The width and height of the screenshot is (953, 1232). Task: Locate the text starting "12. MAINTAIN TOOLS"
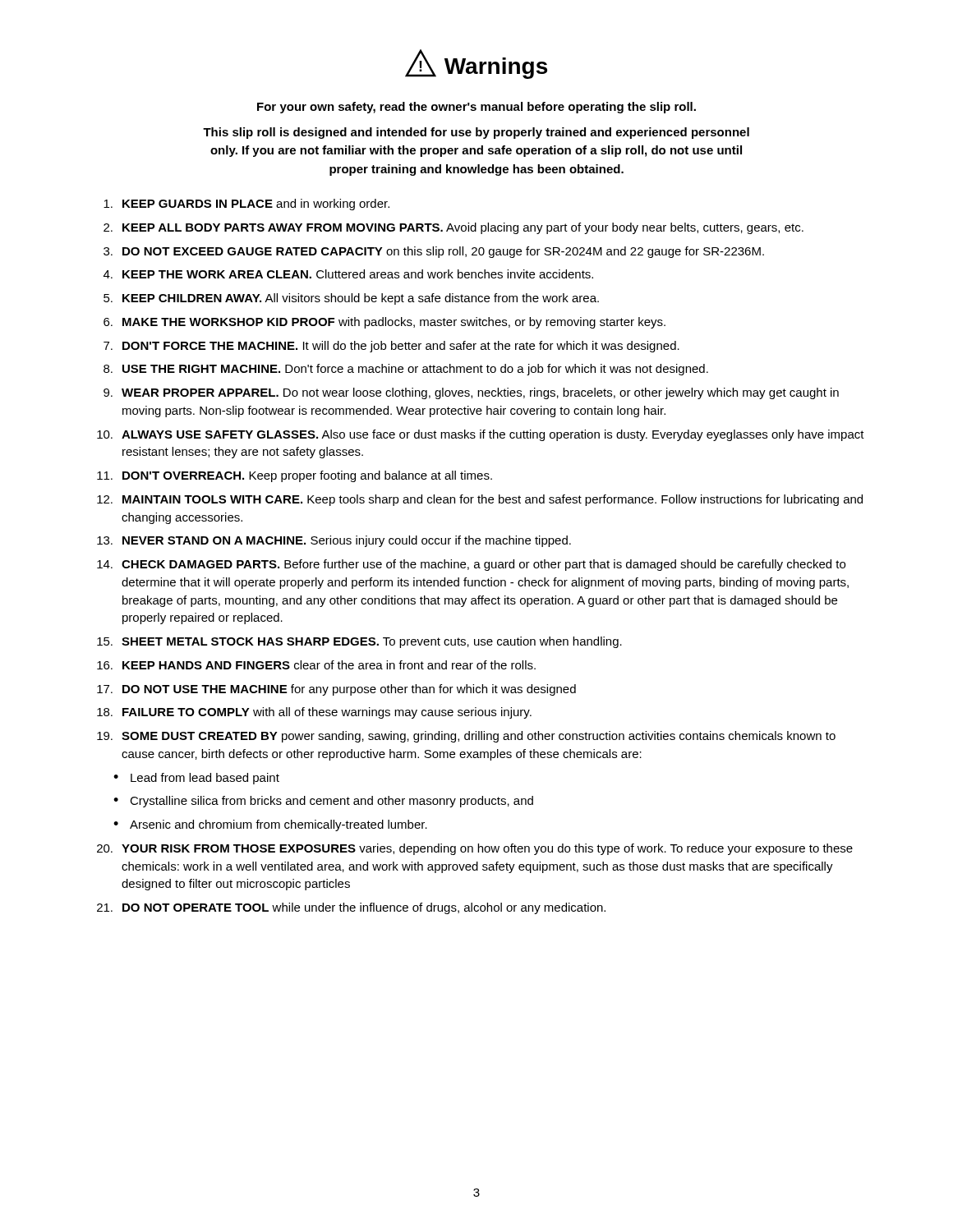[x=476, y=508]
